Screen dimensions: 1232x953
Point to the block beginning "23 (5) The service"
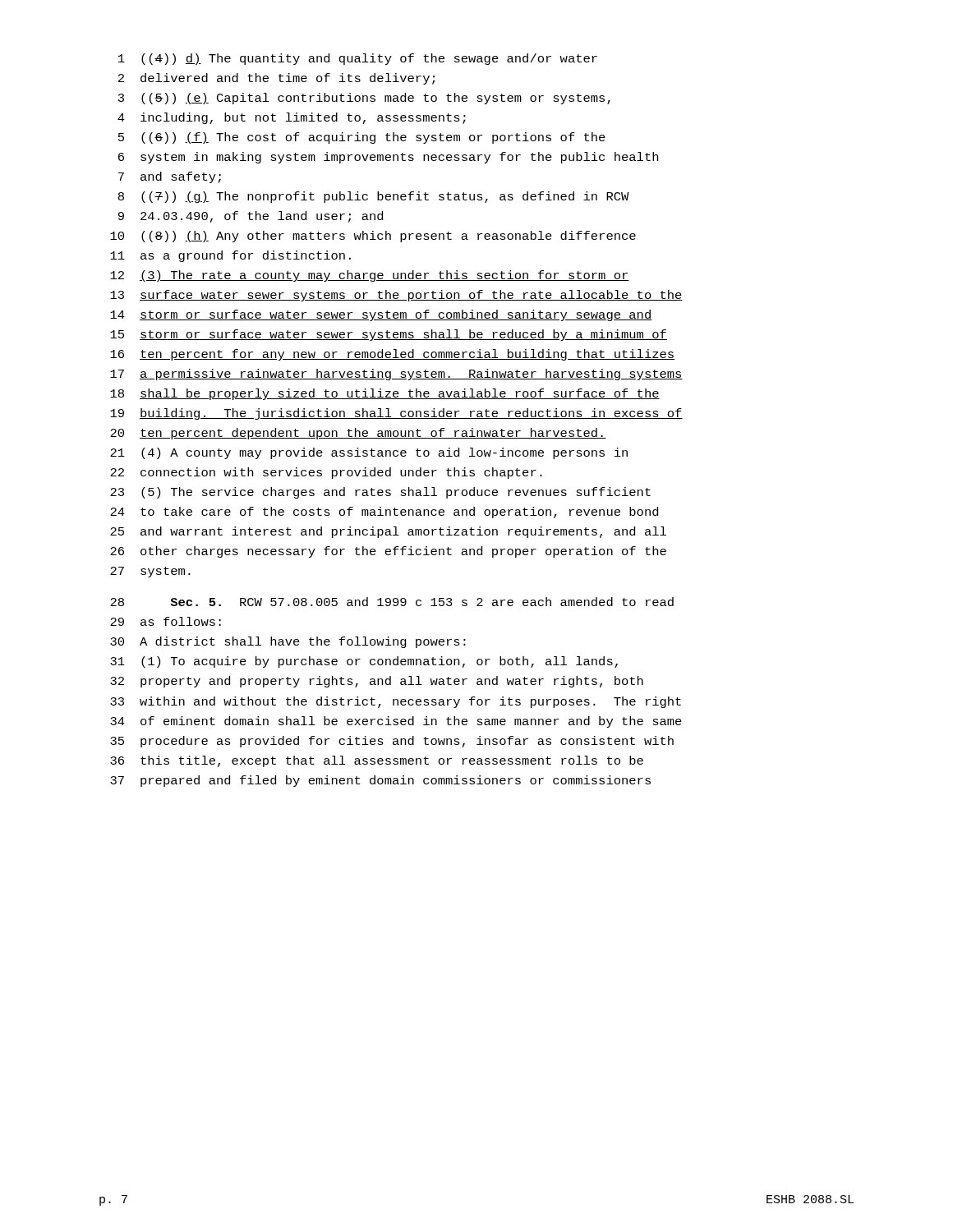click(x=468, y=533)
